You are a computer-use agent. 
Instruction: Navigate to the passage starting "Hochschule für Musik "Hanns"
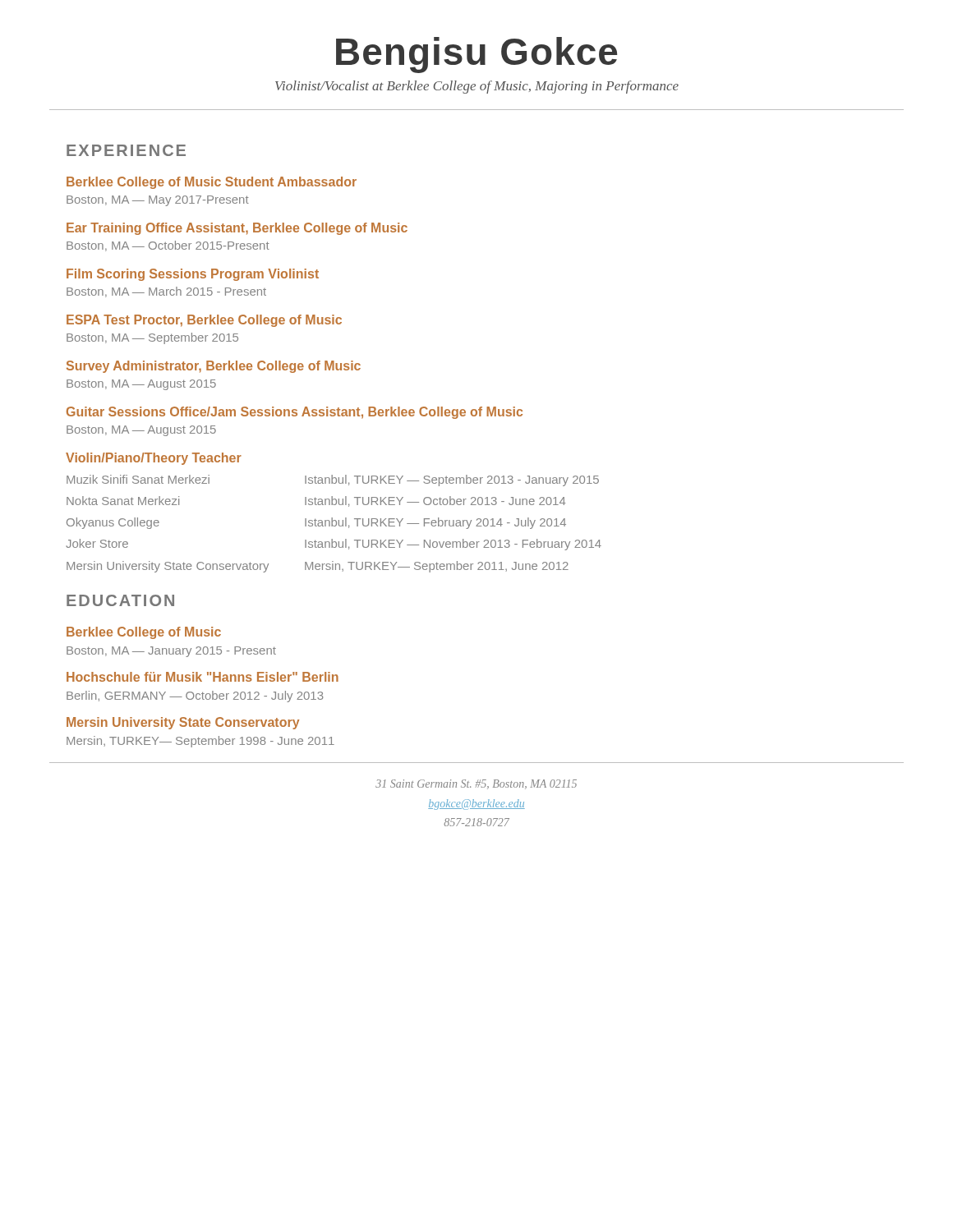click(203, 677)
